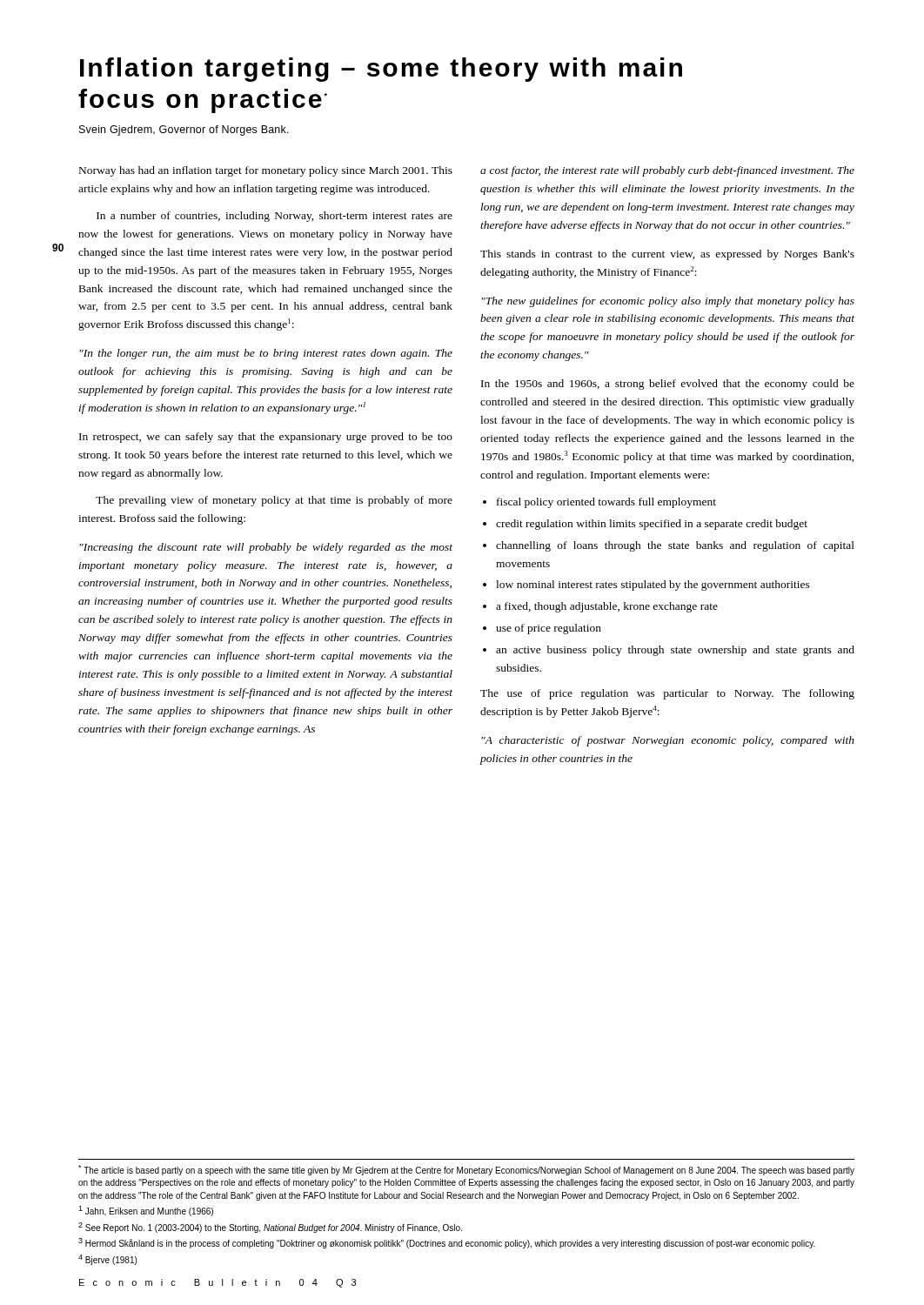924x1305 pixels.
Task: Click the passage that begins ""The new guidelines for economic policy also imply"
Action: coord(667,328)
